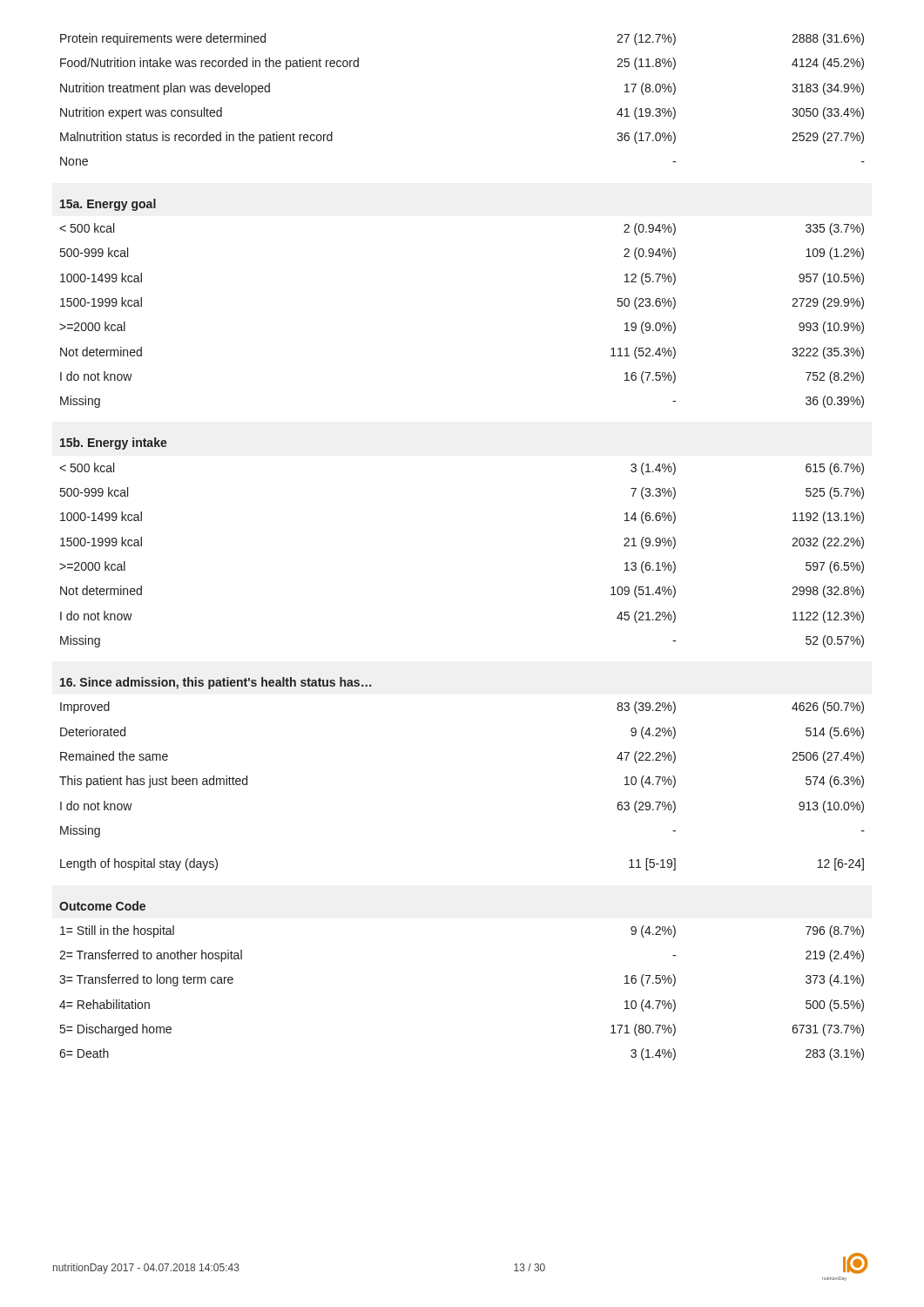Viewport: 924px width, 1307px height.
Task: Select the table that reads "2 (0.94%)"
Action: coord(462,546)
